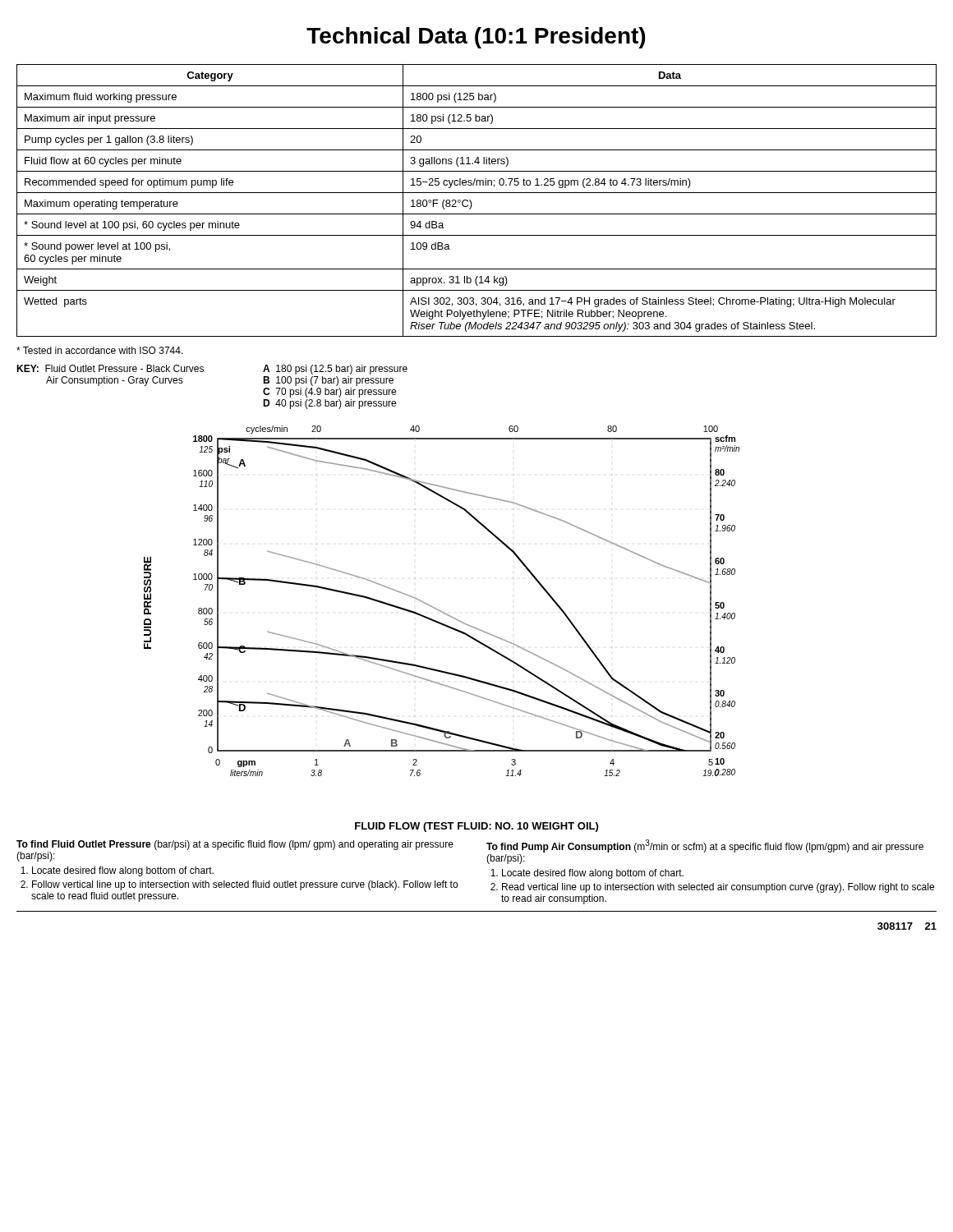Select the continuous plot
Screen dimensions: 1232x953
(476, 615)
